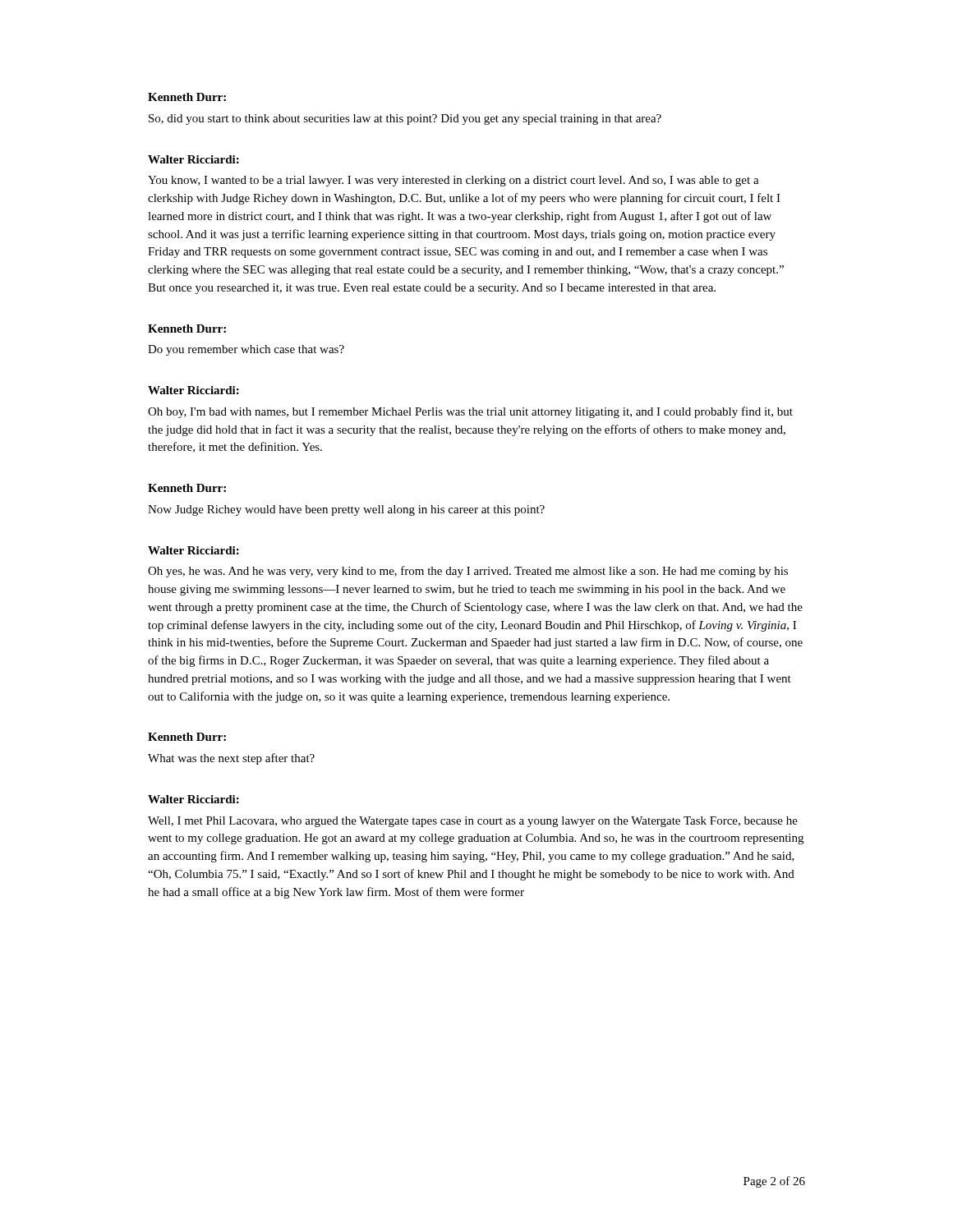Locate the text starting "So, did you start to think about"

pos(405,118)
